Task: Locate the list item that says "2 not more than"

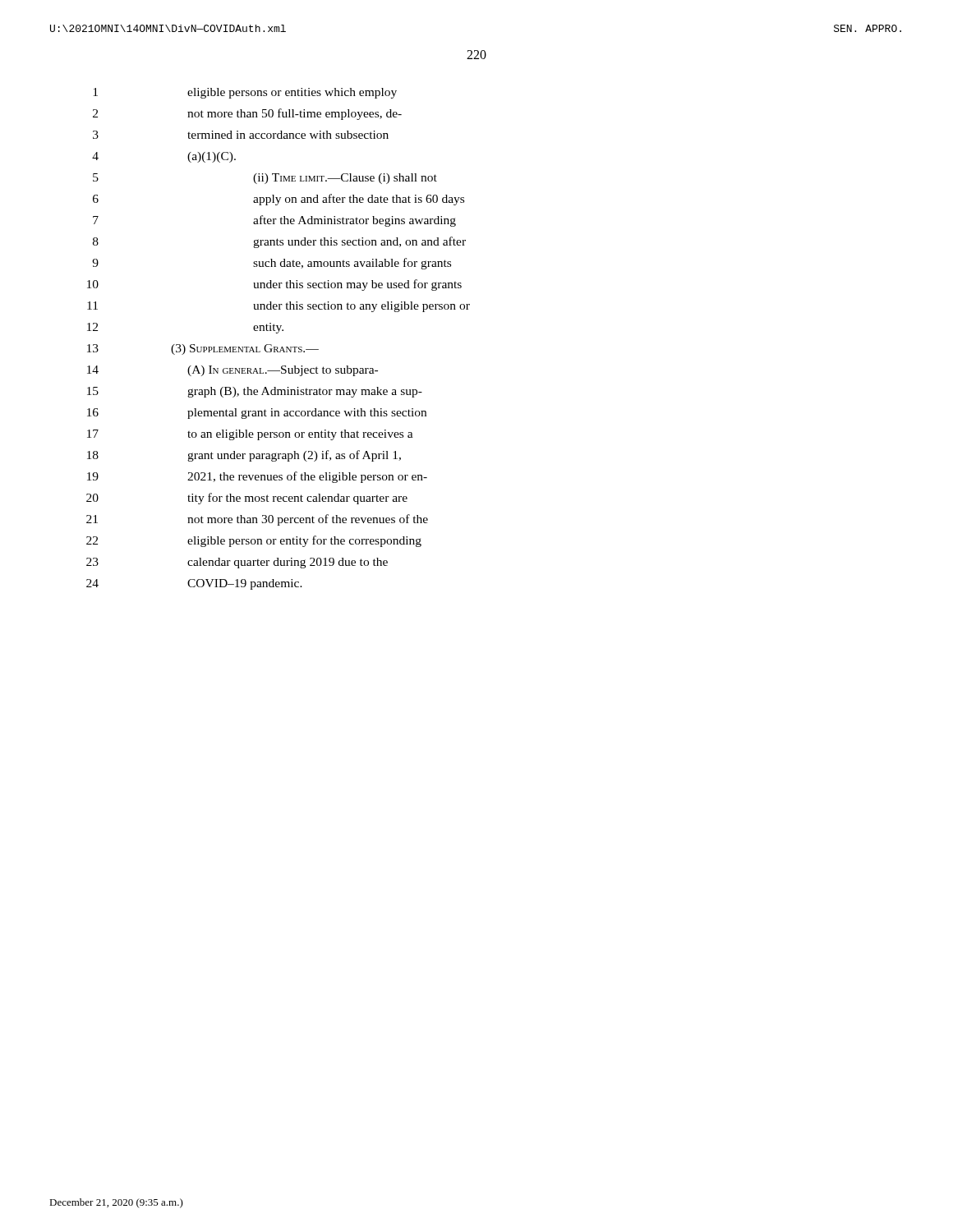Action: 247,114
